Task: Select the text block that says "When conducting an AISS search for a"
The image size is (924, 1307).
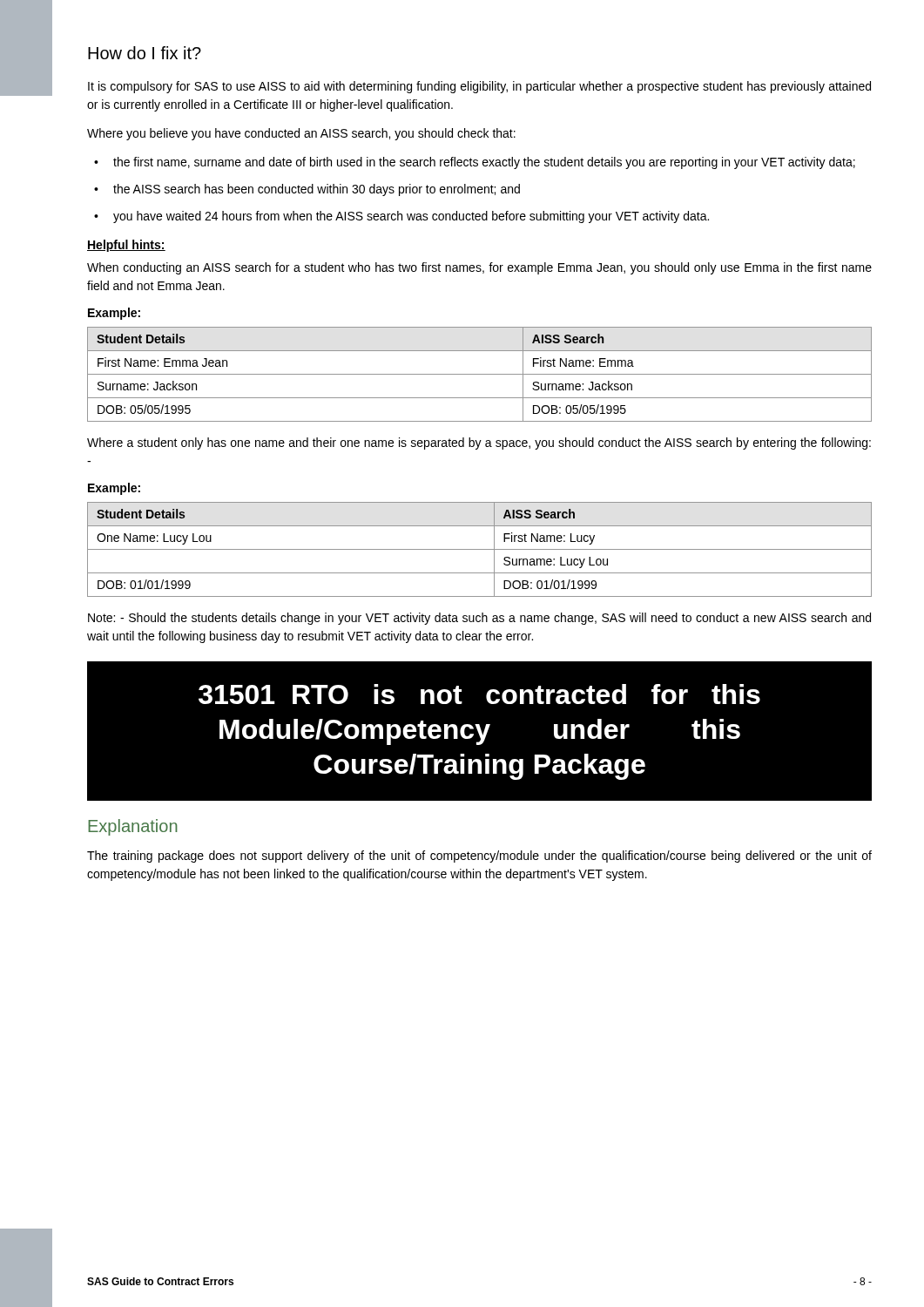Action: pyautogui.click(x=479, y=277)
